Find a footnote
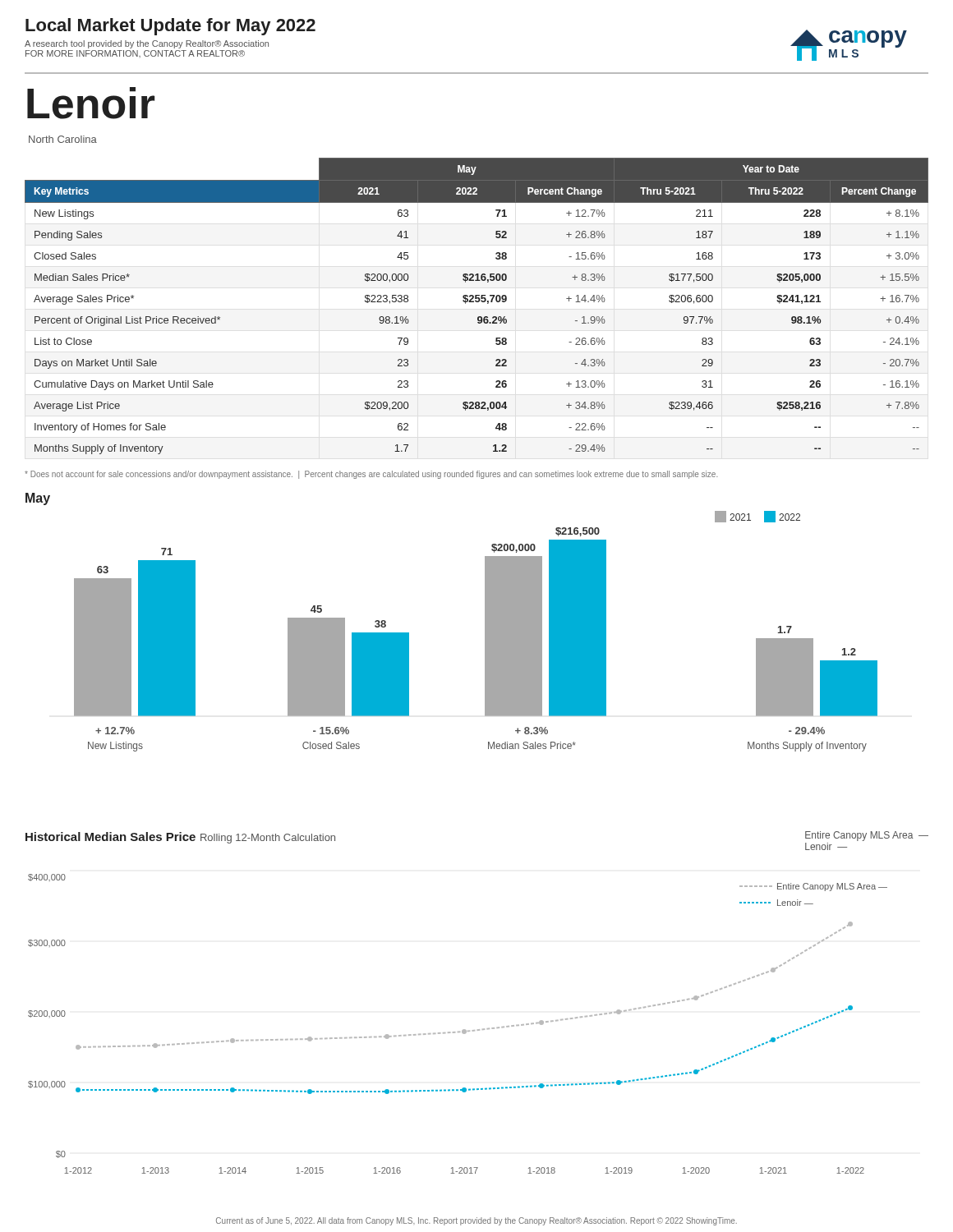This screenshot has height=1232, width=953. coord(371,474)
